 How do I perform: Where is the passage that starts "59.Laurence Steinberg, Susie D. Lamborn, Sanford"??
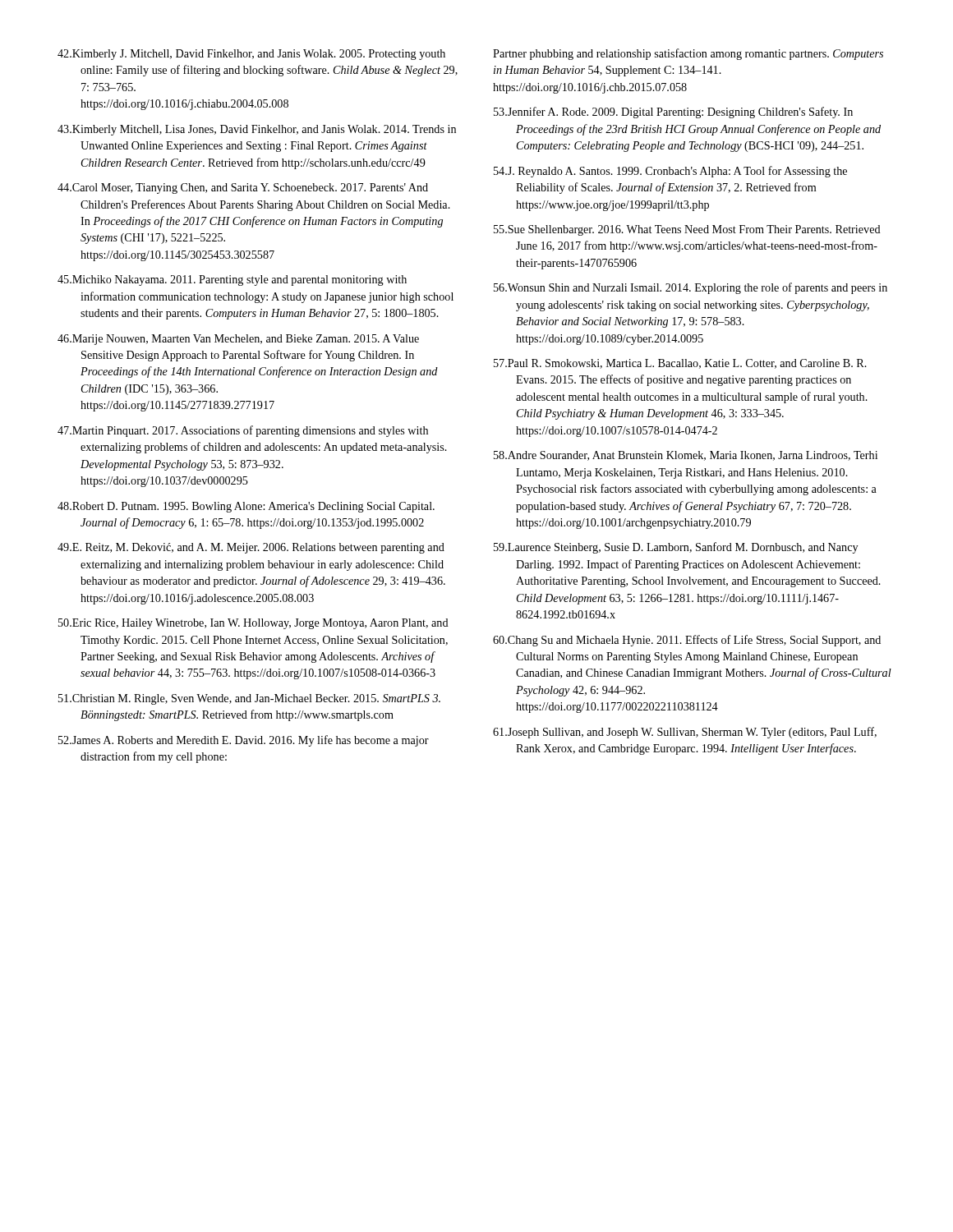687,581
